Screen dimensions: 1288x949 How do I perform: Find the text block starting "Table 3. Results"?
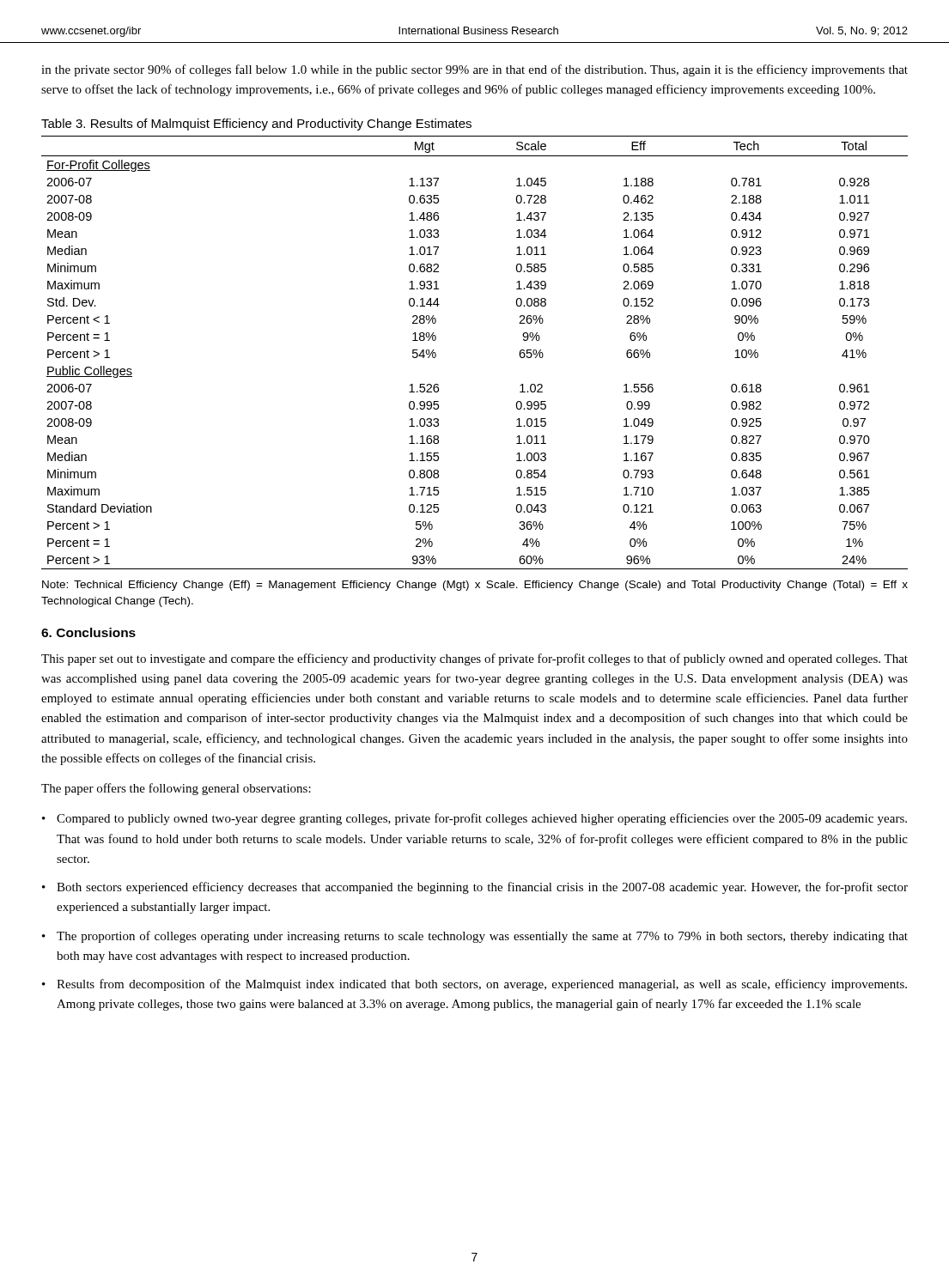click(x=257, y=123)
